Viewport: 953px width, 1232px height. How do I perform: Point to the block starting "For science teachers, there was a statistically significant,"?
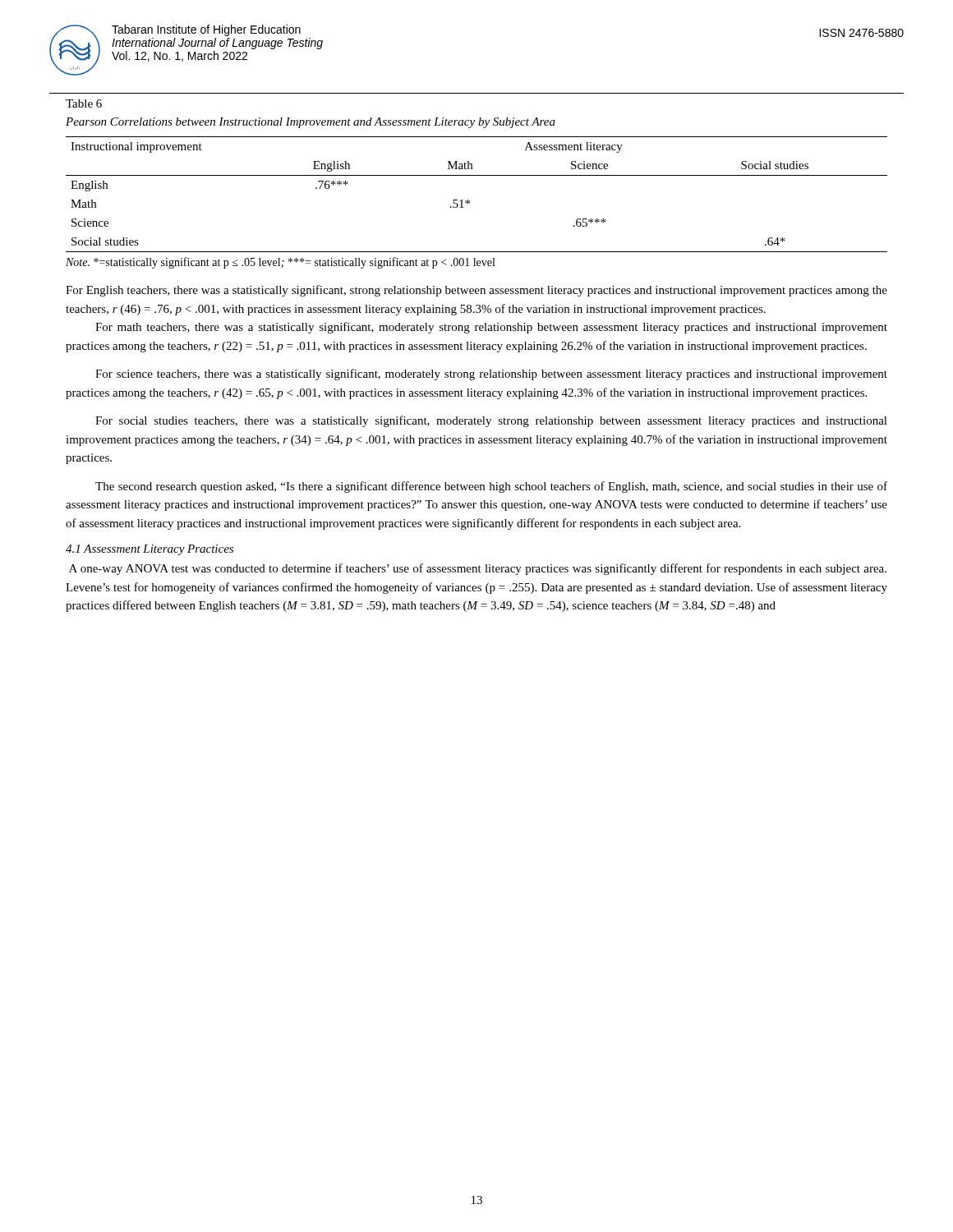tap(476, 383)
